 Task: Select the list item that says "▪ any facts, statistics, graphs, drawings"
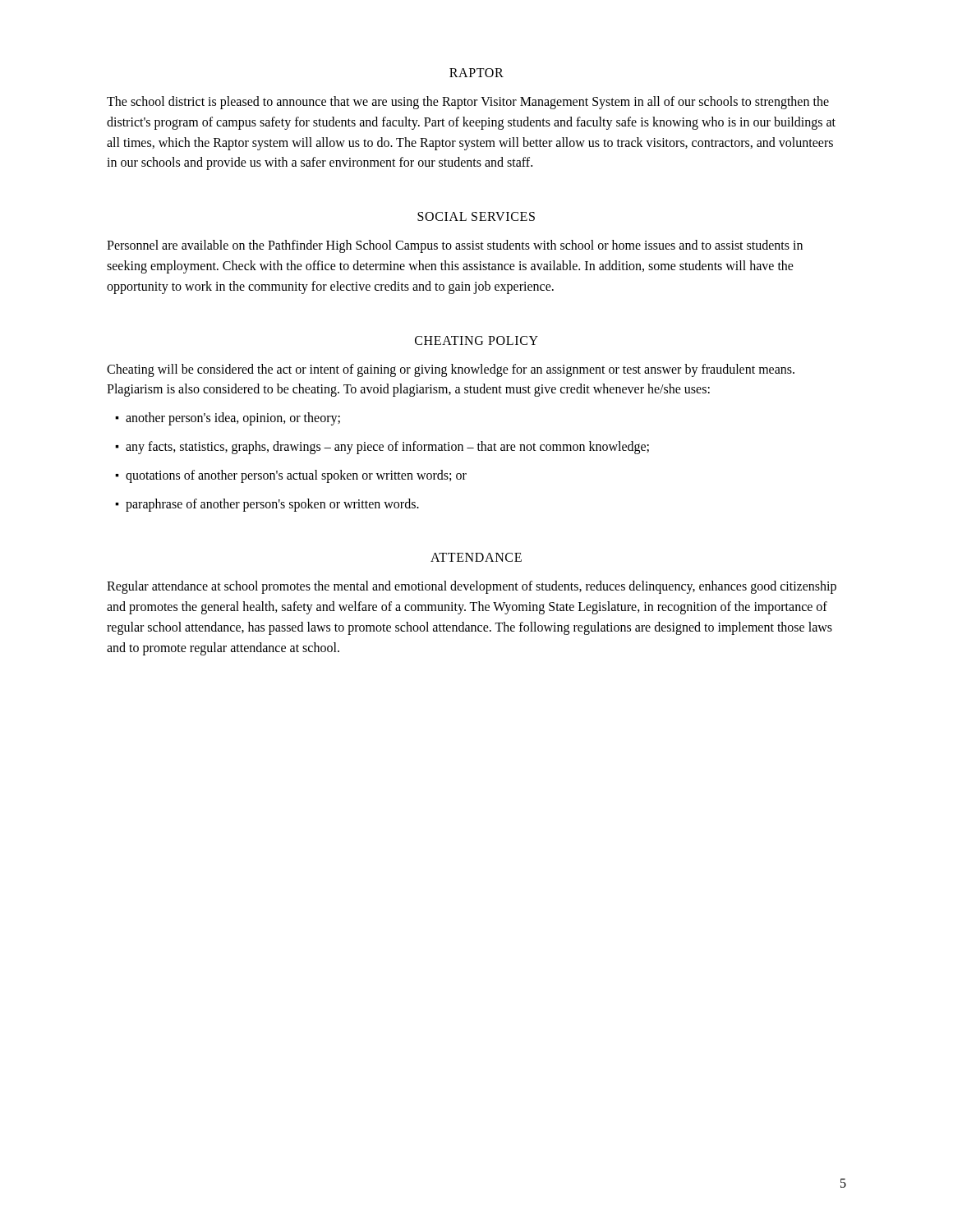[382, 447]
